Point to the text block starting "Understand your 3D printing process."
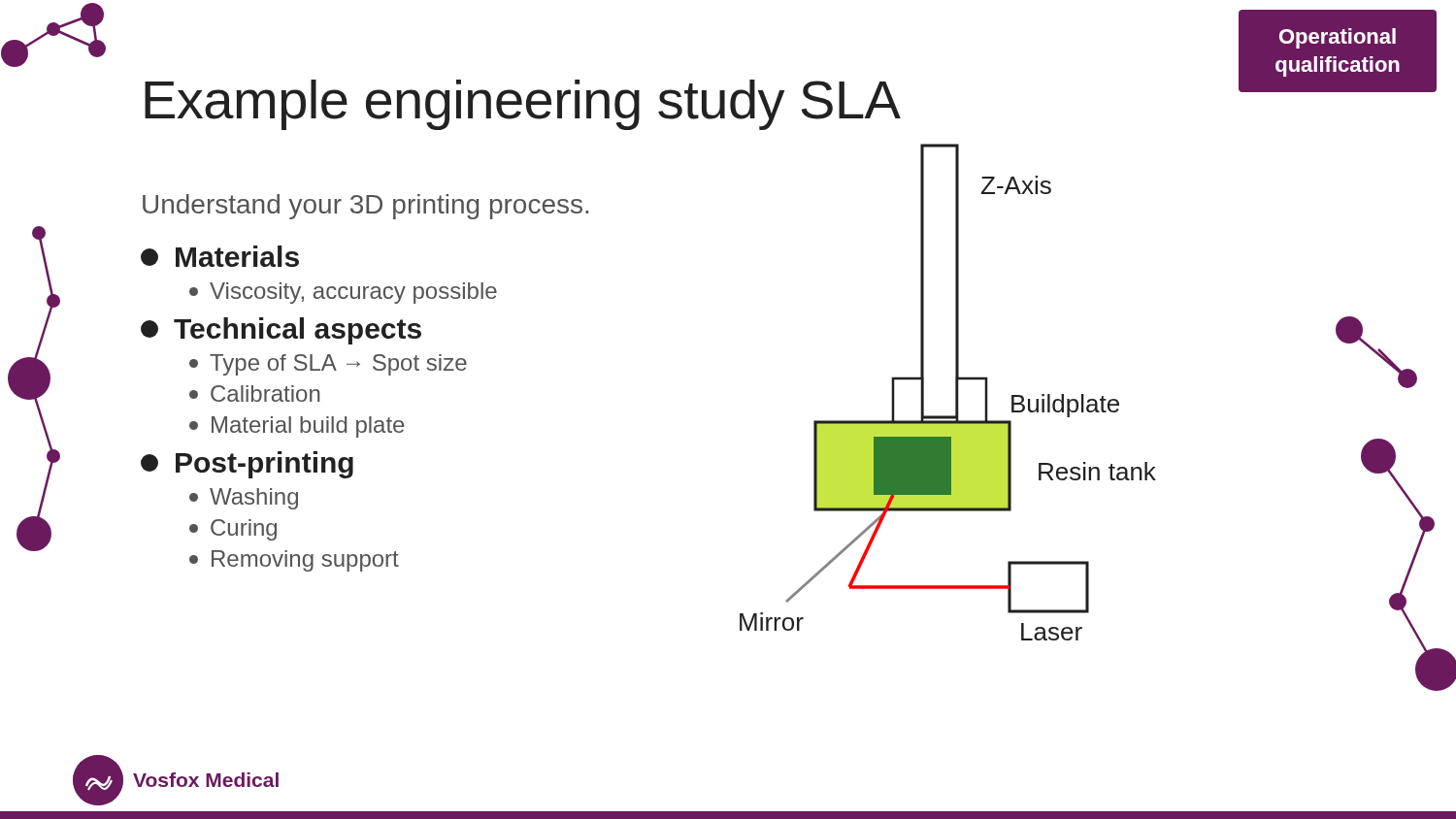The width and height of the screenshot is (1456, 819). click(x=366, y=204)
